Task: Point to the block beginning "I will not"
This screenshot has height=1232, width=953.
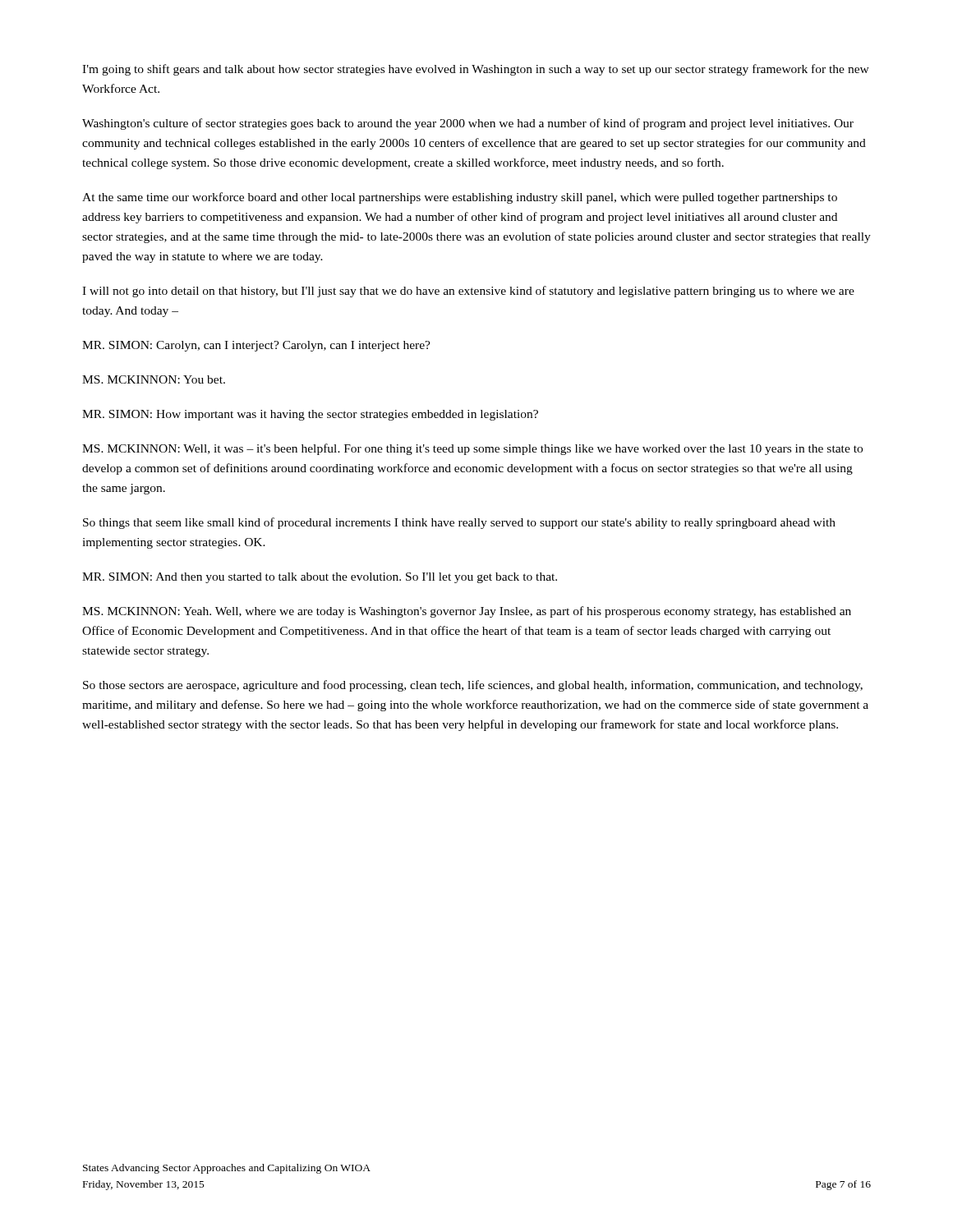Action: pyautogui.click(x=468, y=300)
